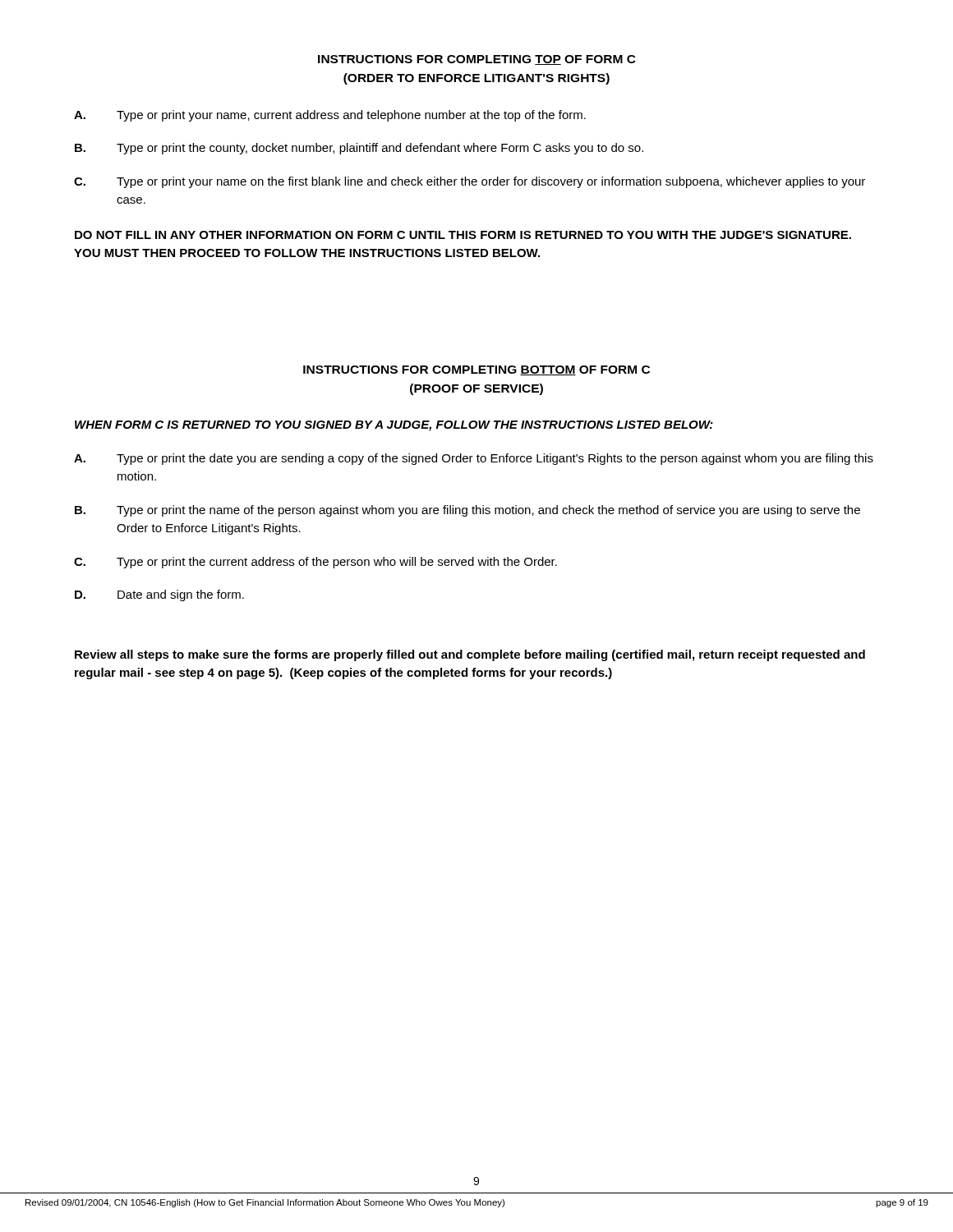953x1232 pixels.
Task: Find the block on this page that starts "Review all steps to make sure"
Action: tap(470, 663)
